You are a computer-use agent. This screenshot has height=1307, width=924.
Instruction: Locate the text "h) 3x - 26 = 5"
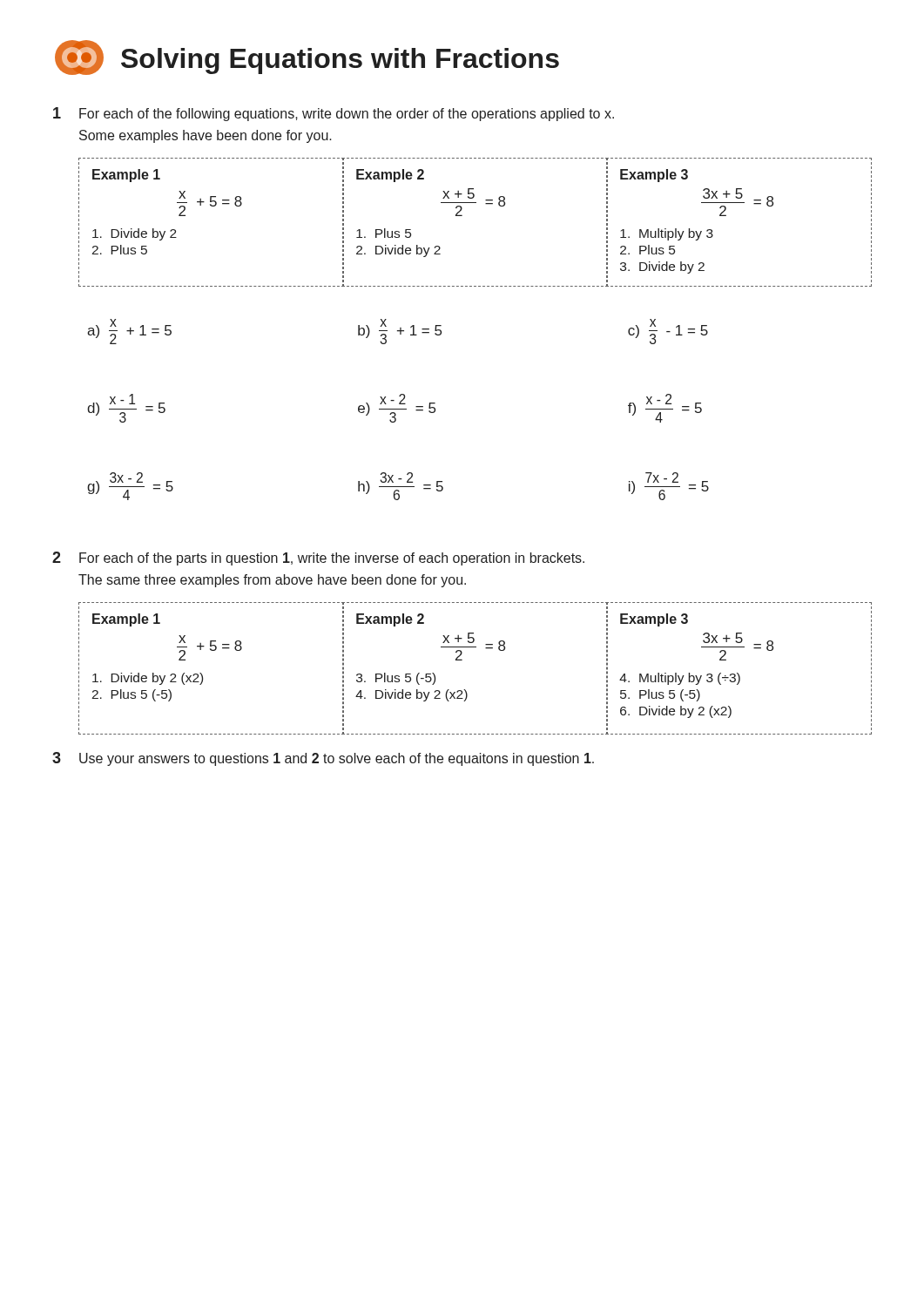click(401, 487)
